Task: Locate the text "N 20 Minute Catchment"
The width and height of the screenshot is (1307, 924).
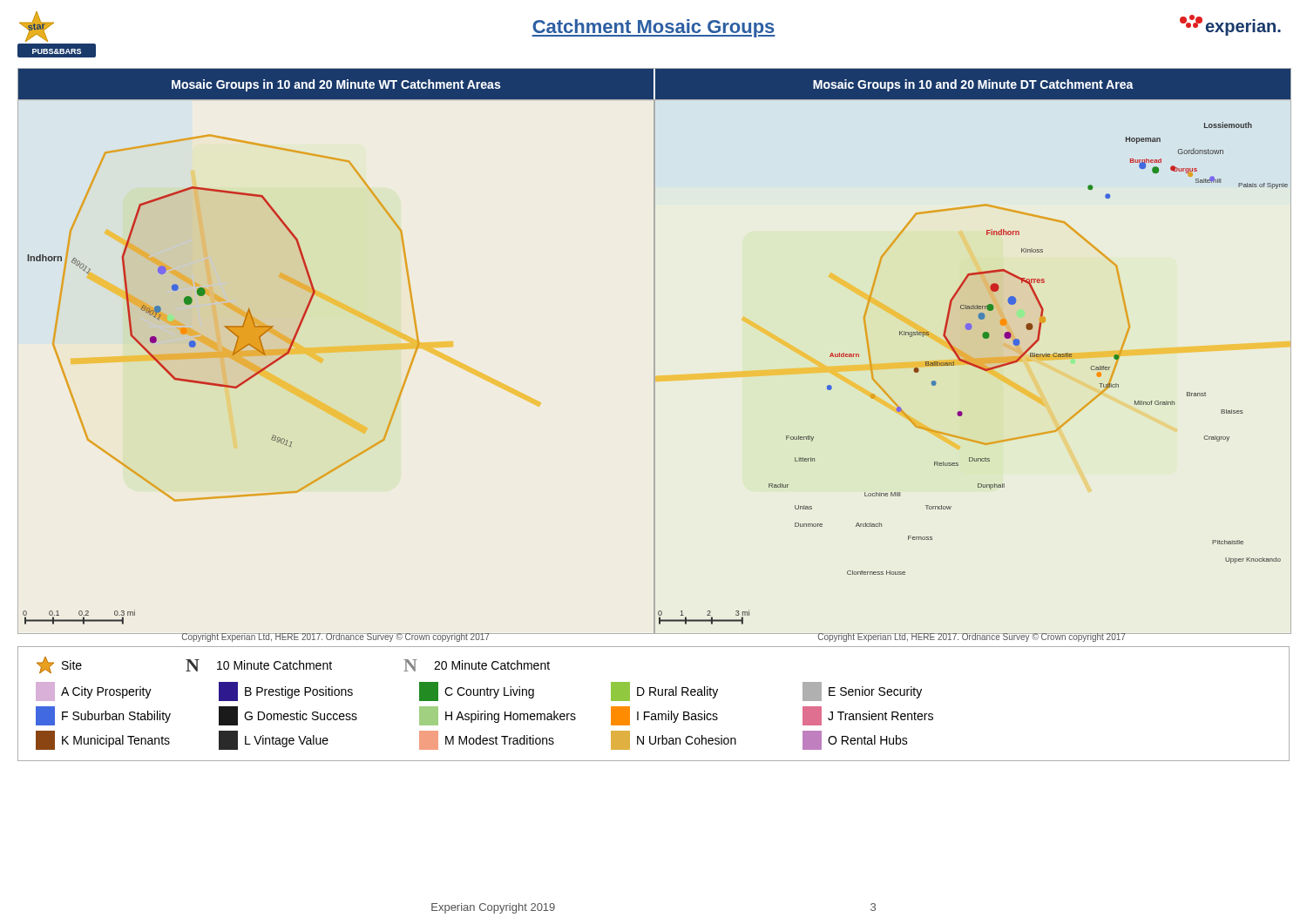Action: tap(476, 665)
